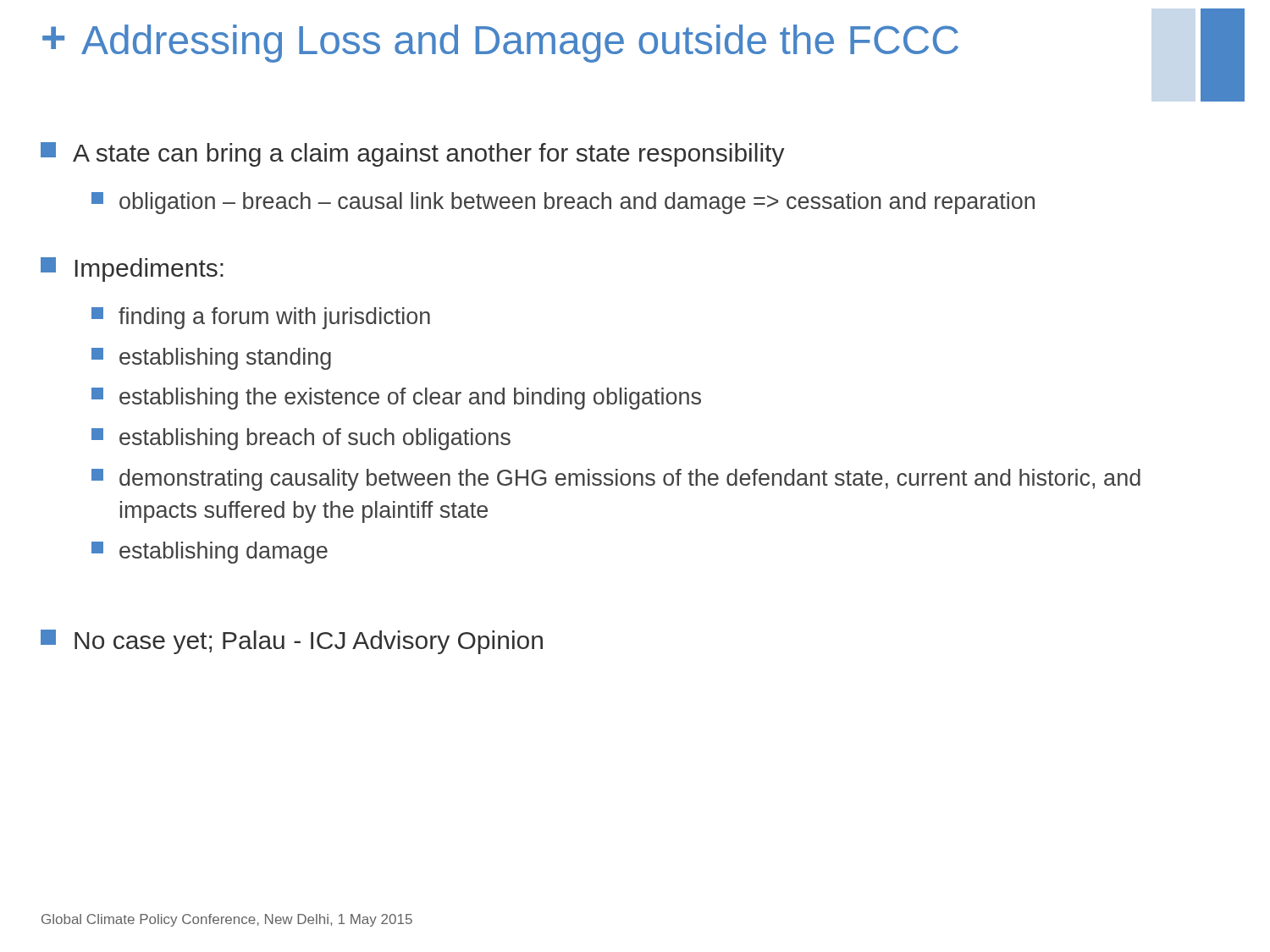Click where it says "establishing damage"
The height and width of the screenshot is (952, 1270).
210,551
